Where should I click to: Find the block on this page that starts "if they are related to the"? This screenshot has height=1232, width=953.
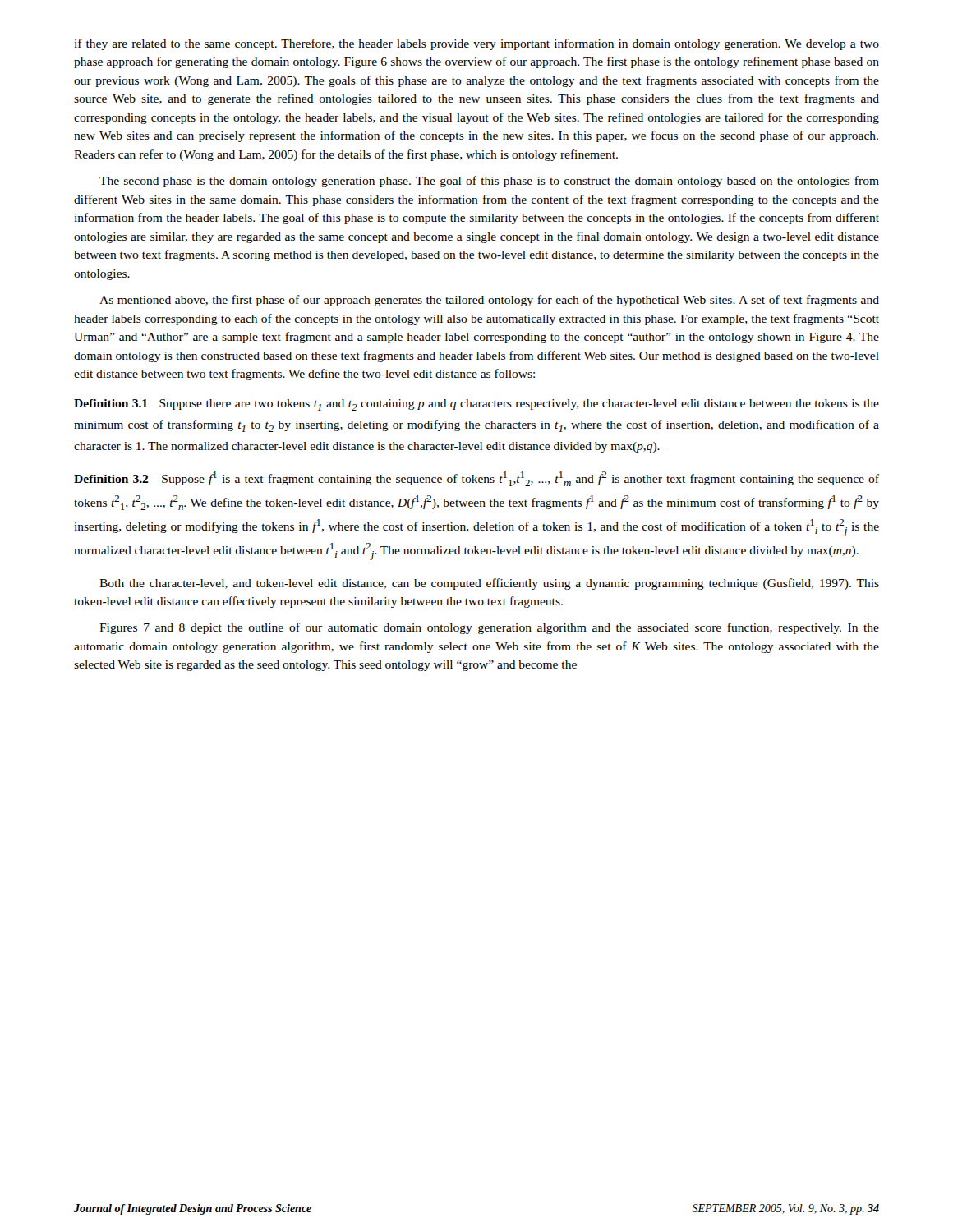pyautogui.click(x=476, y=98)
